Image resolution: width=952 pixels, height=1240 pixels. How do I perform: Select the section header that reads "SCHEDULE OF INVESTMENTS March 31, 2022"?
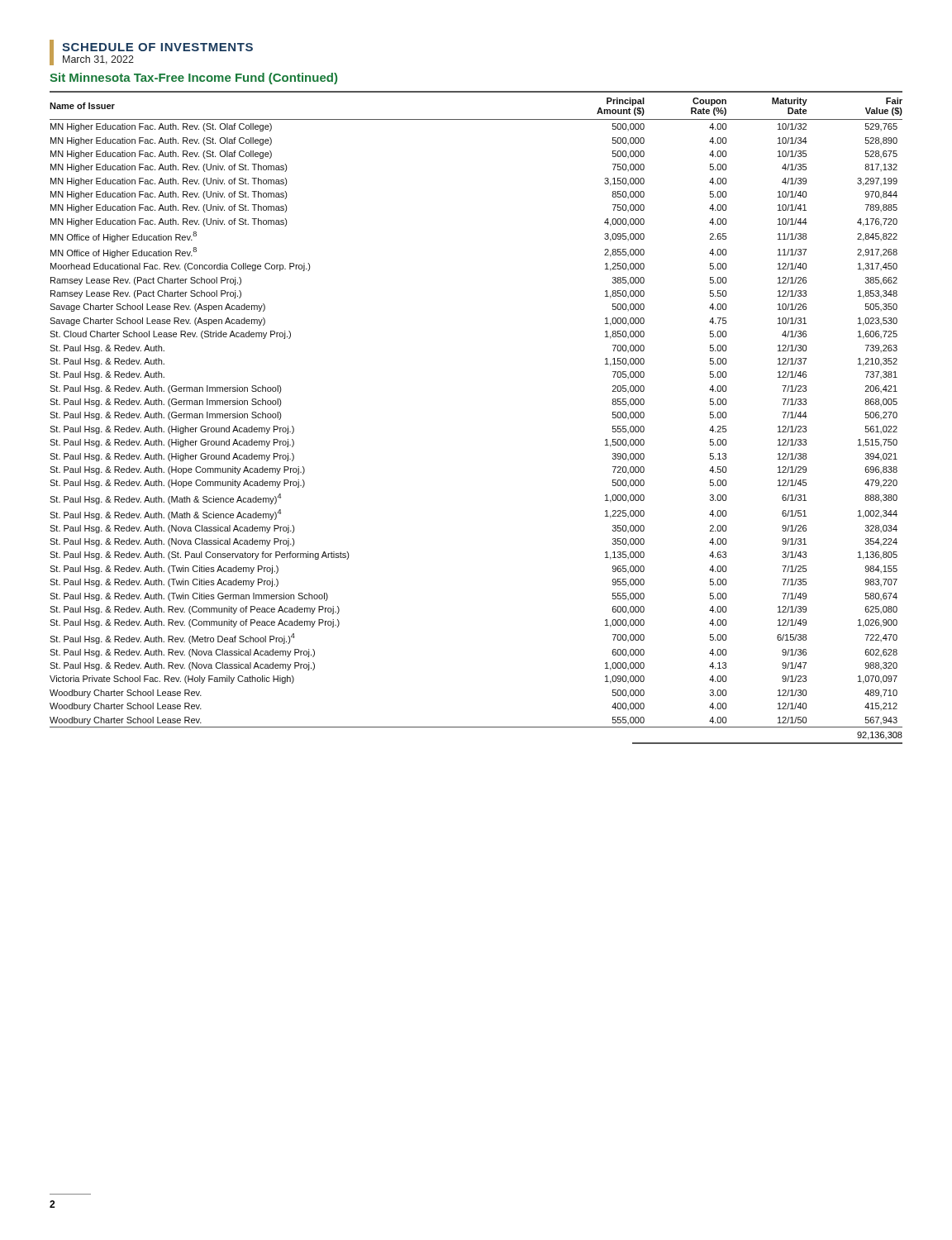pos(151,52)
